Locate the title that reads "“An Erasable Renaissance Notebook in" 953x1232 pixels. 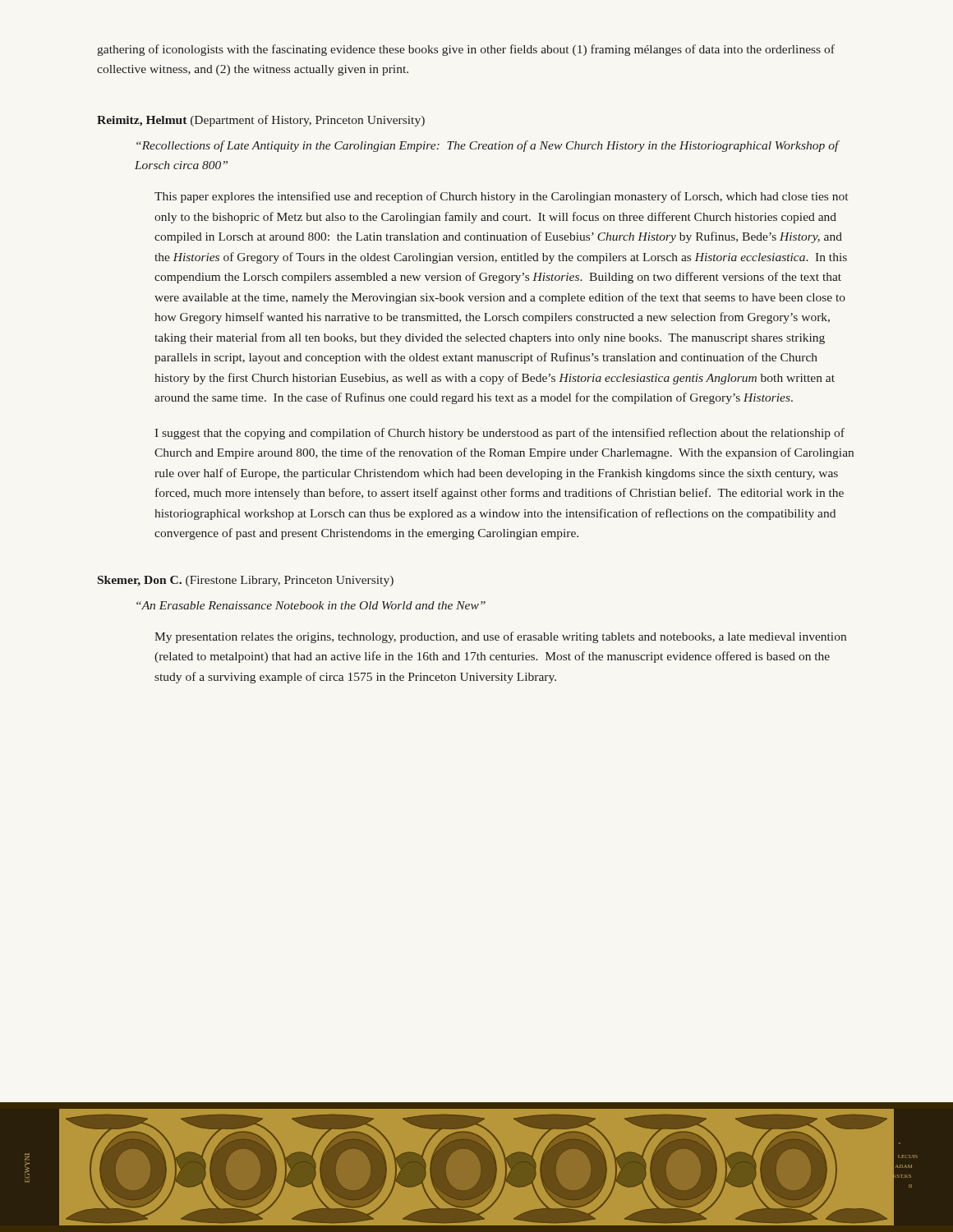click(310, 605)
